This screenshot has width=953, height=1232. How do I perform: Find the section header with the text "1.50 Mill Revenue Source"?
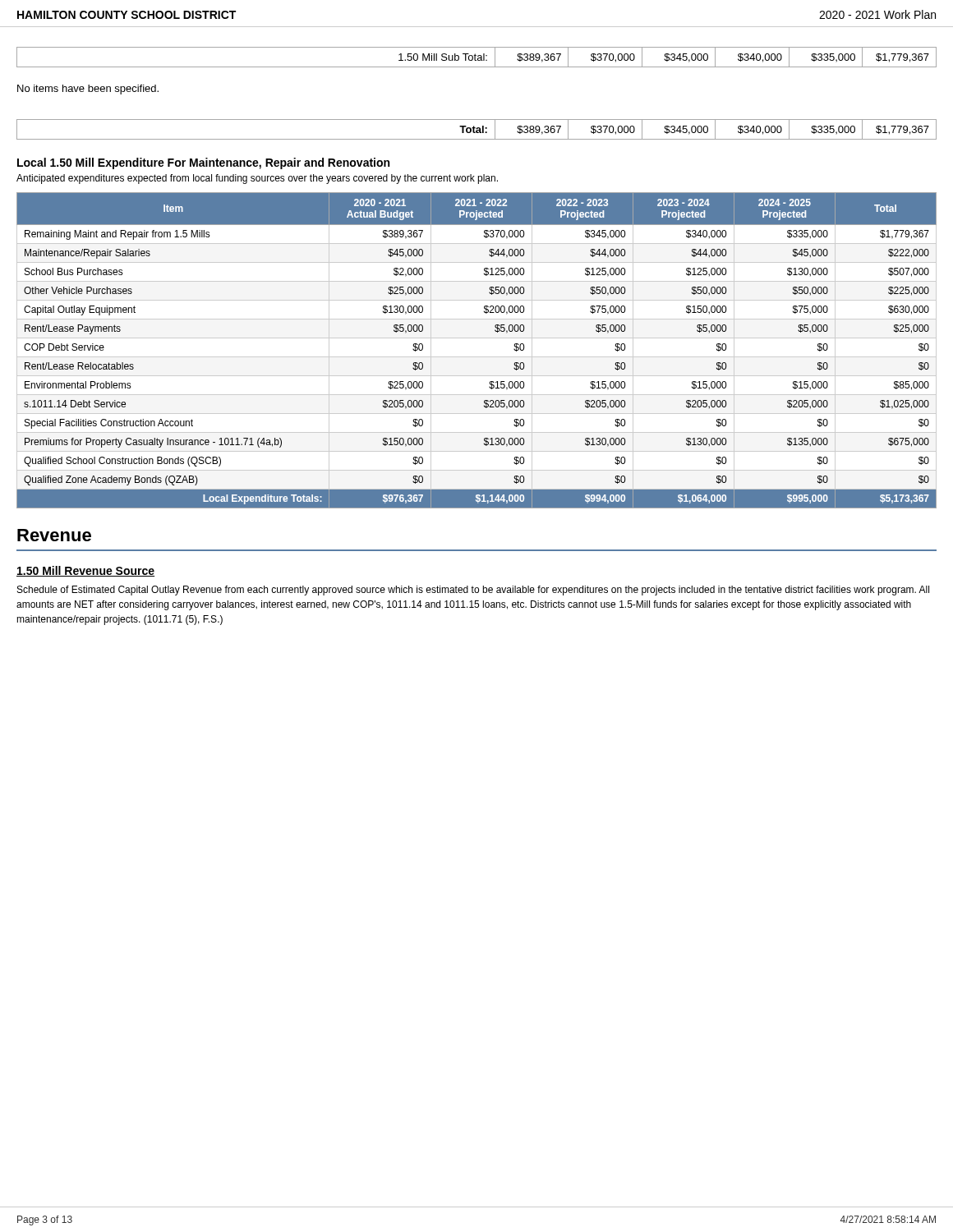(85, 571)
